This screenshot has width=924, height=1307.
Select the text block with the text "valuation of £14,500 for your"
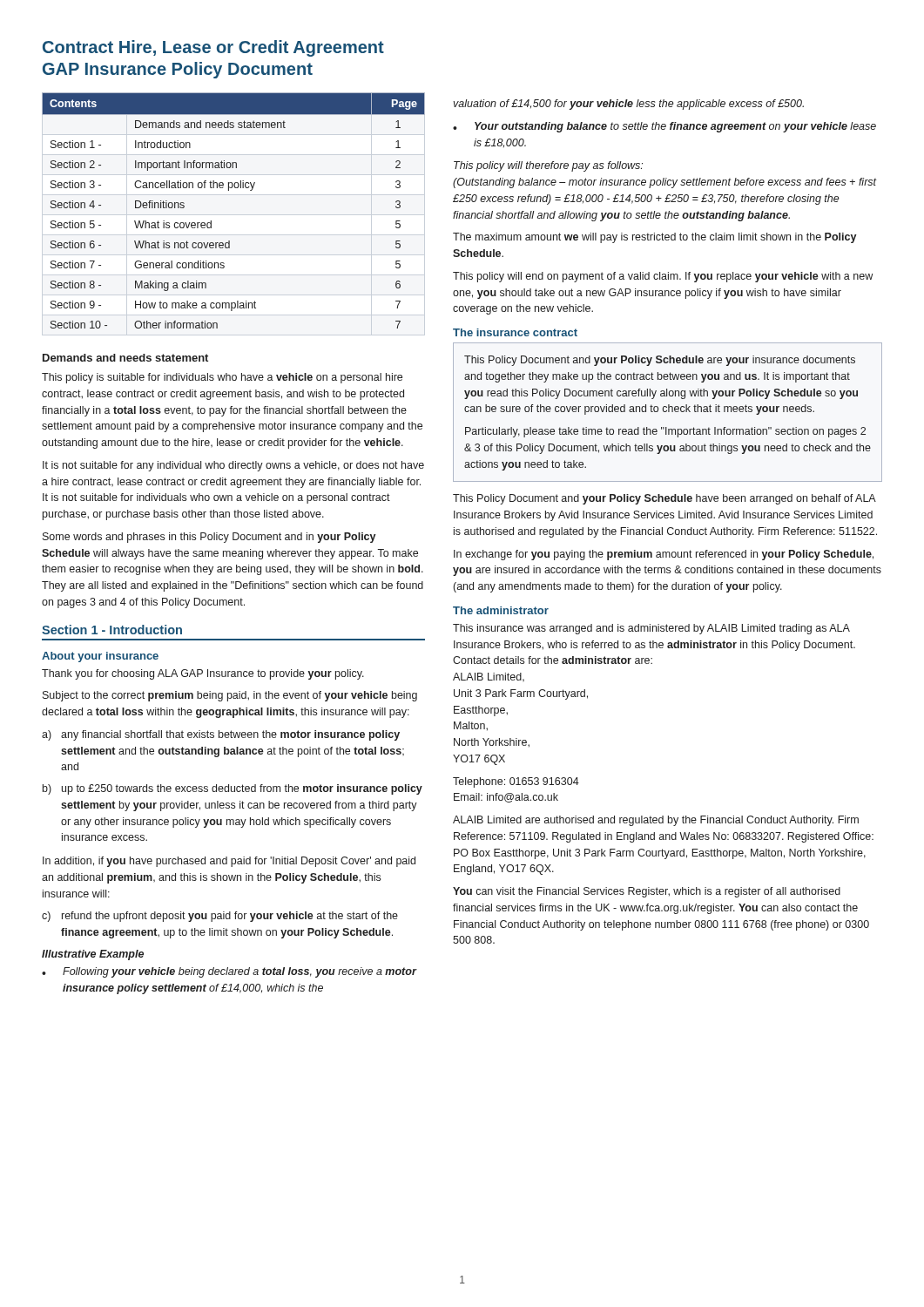click(629, 104)
